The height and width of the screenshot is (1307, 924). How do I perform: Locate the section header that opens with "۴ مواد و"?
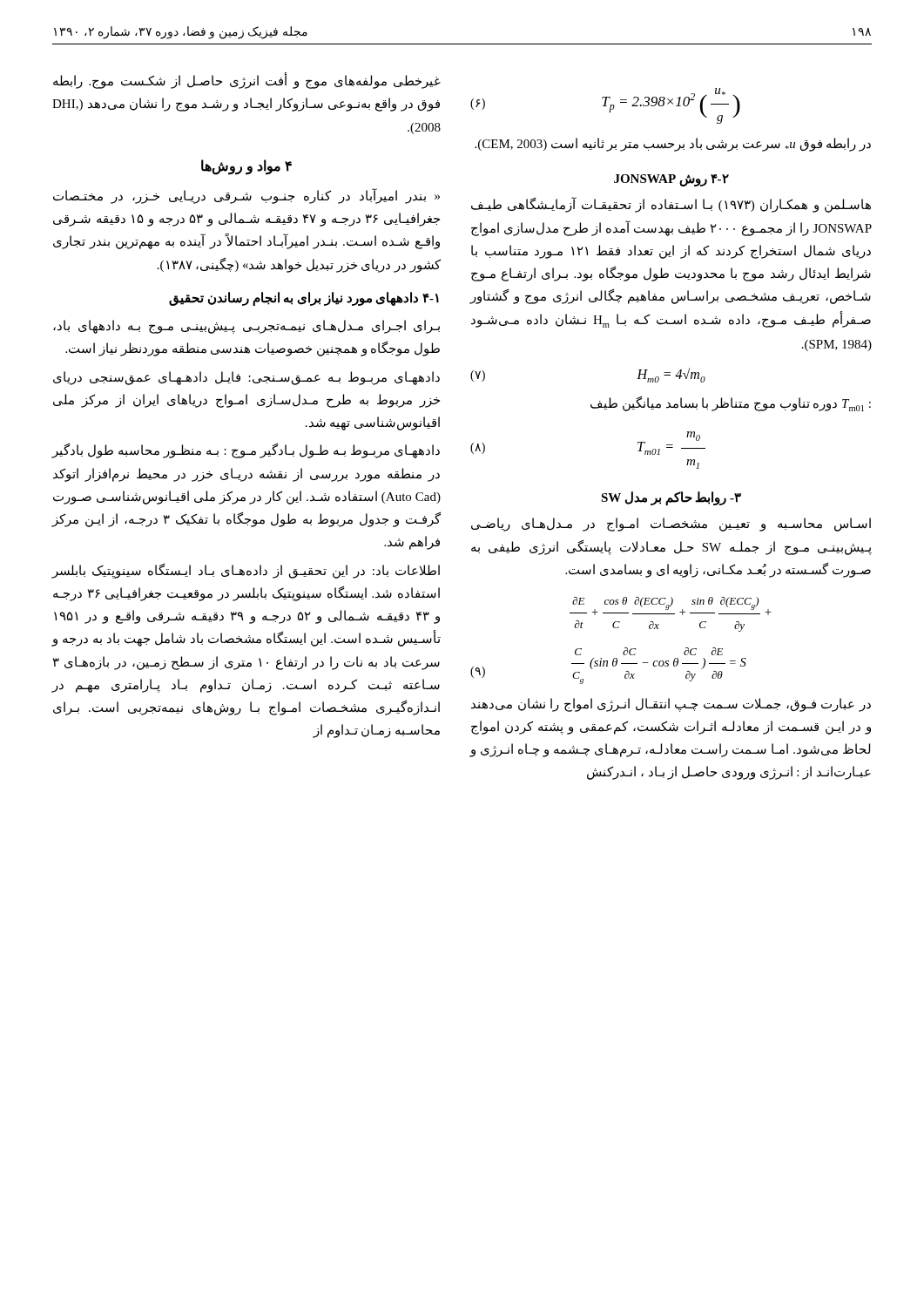[246, 166]
